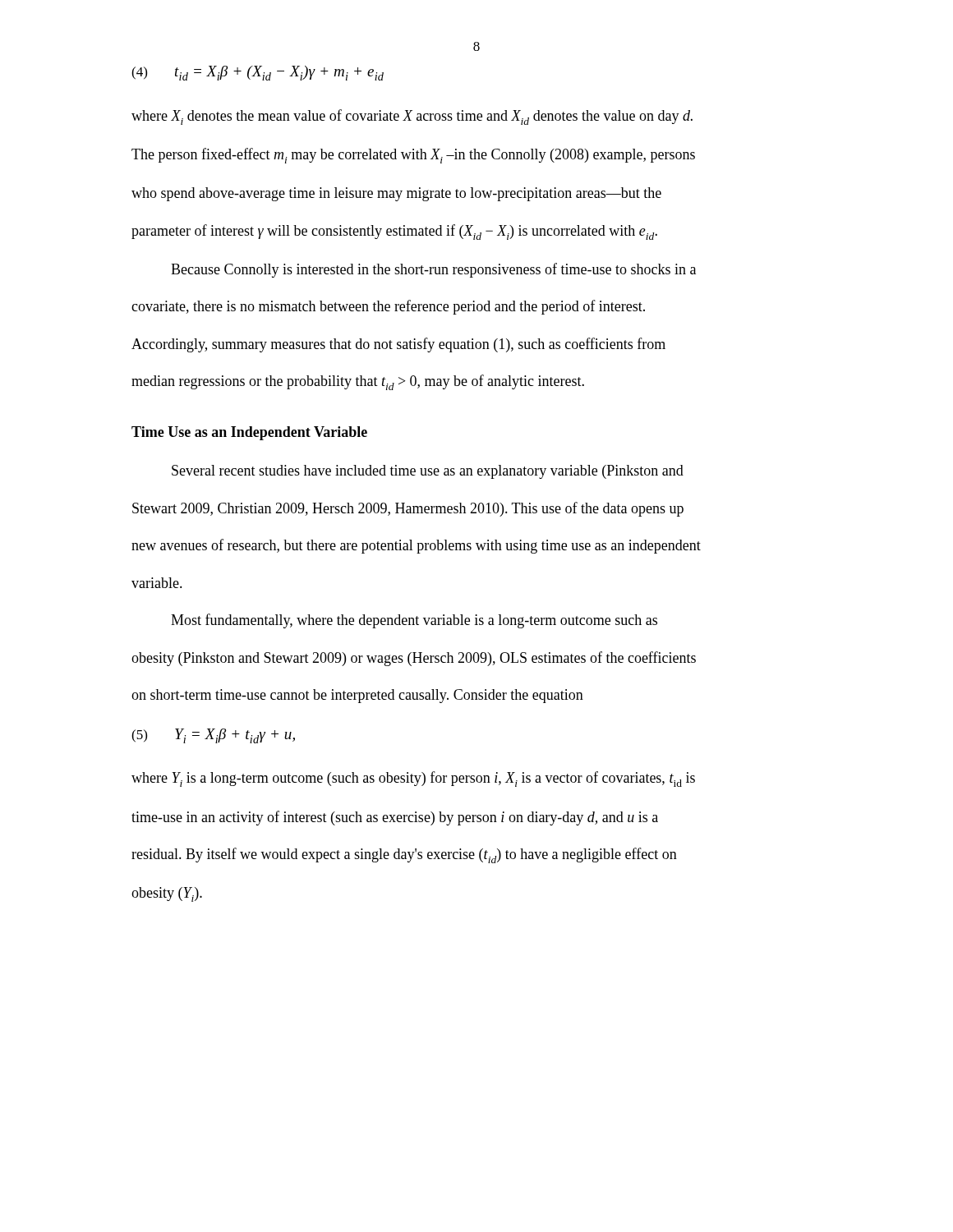Click on the text starting "(4) tid = Xiβ + (Xid −"

(x=258, y=72)
